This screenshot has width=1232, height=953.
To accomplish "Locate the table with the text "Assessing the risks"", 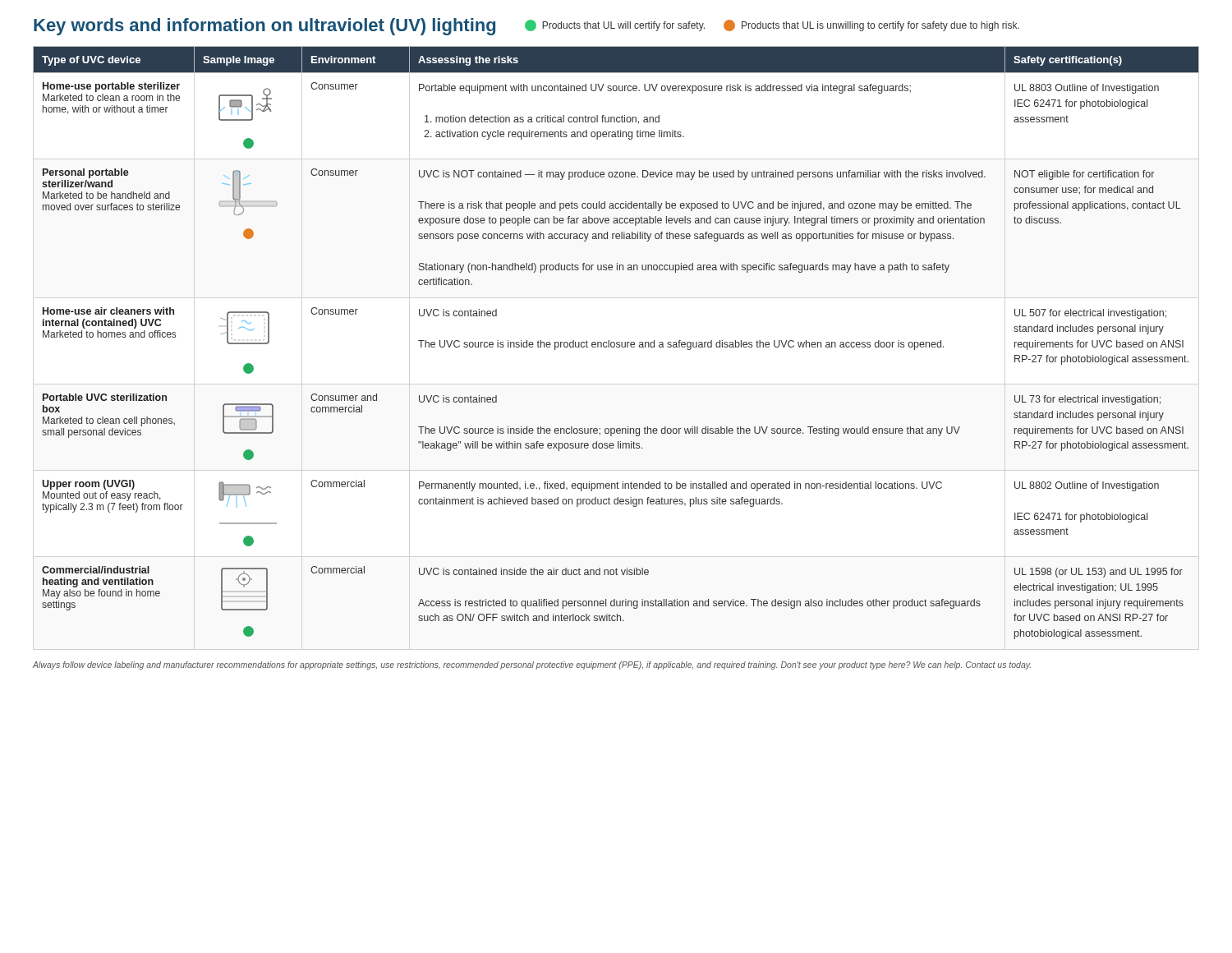I will [616, 348].
